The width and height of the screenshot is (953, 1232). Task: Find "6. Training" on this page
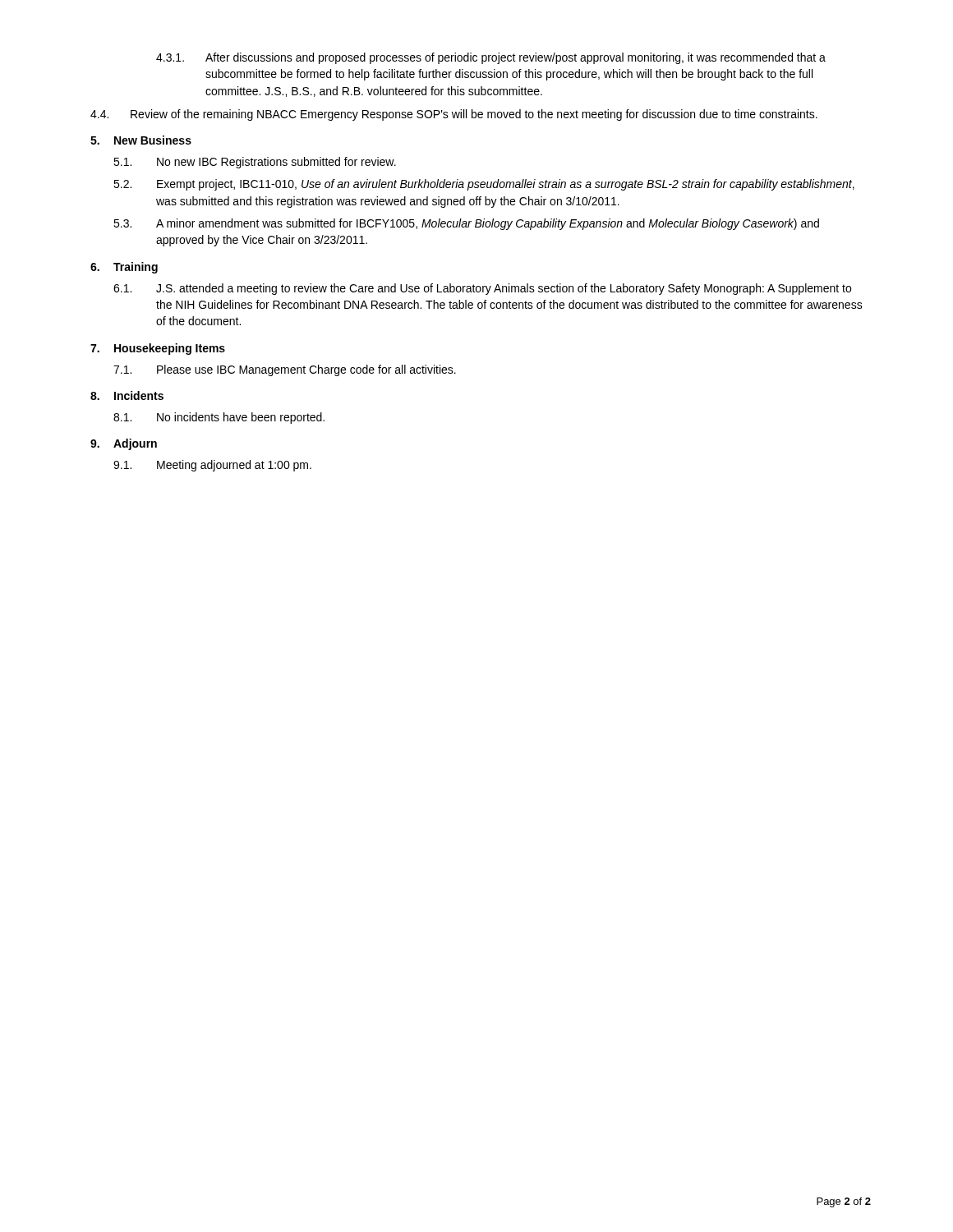point(124,267)
